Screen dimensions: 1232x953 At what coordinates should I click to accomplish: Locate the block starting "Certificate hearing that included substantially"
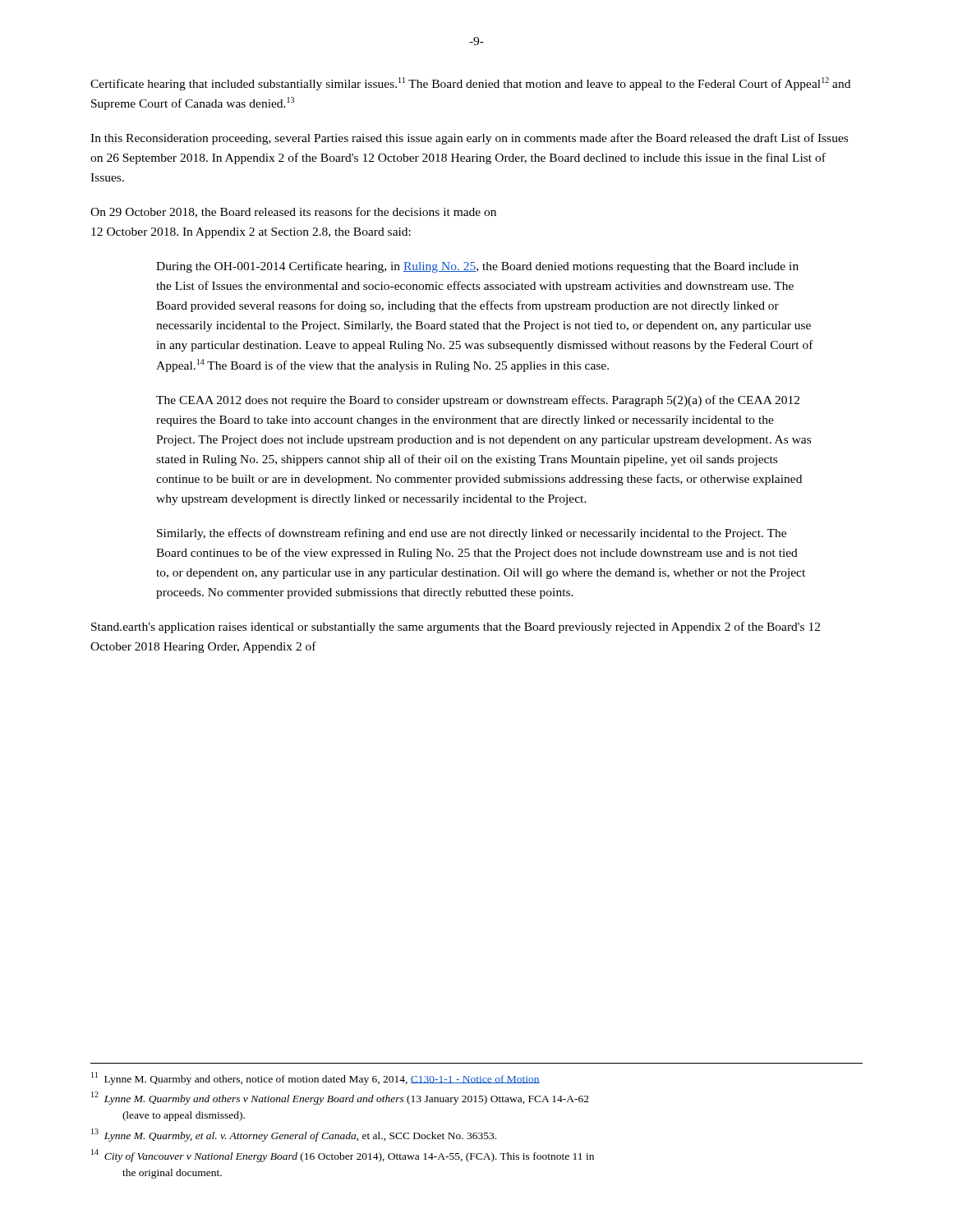coord(470,93)
